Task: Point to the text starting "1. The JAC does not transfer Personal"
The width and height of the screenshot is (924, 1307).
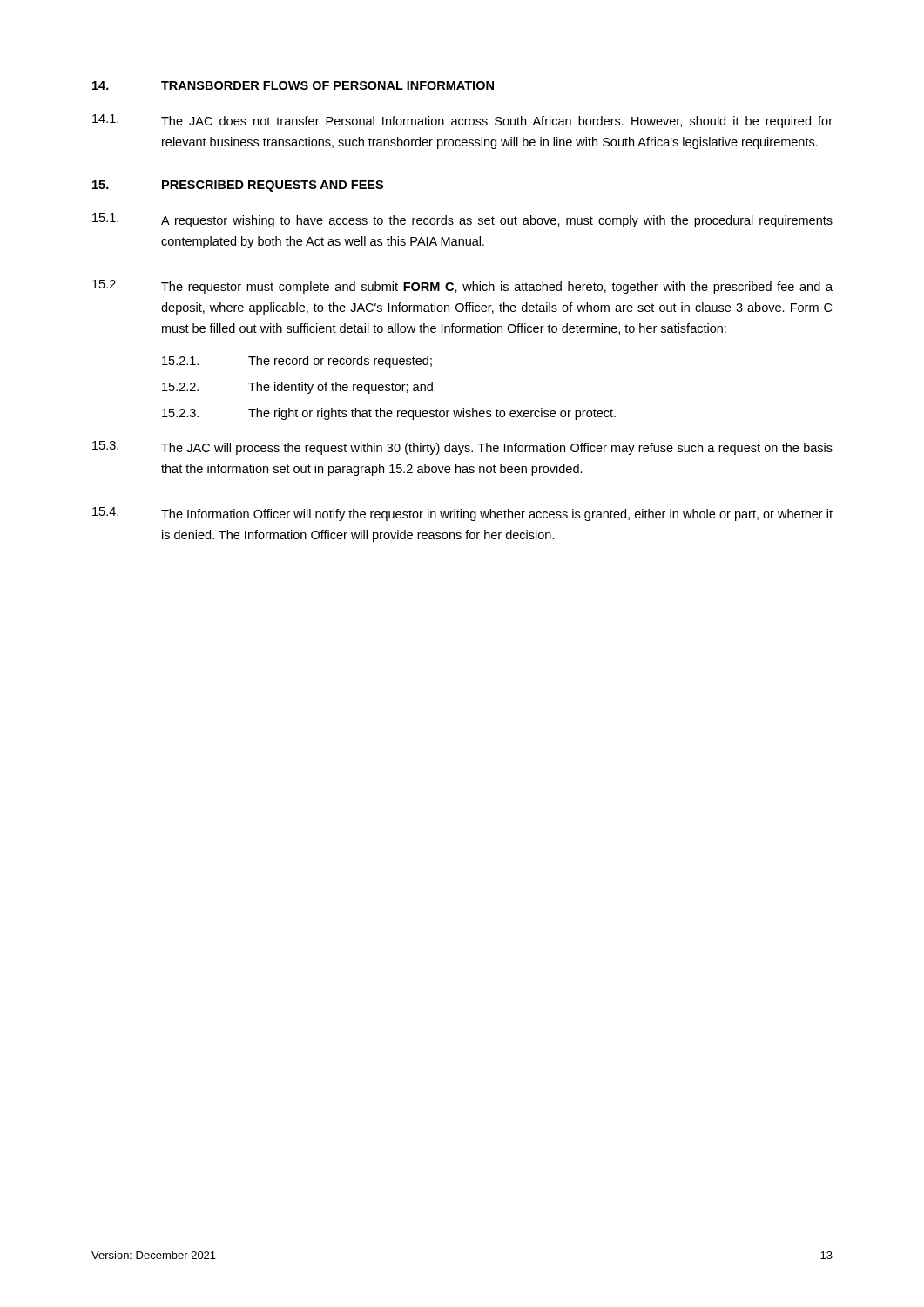Action: [x=462, y=132]
